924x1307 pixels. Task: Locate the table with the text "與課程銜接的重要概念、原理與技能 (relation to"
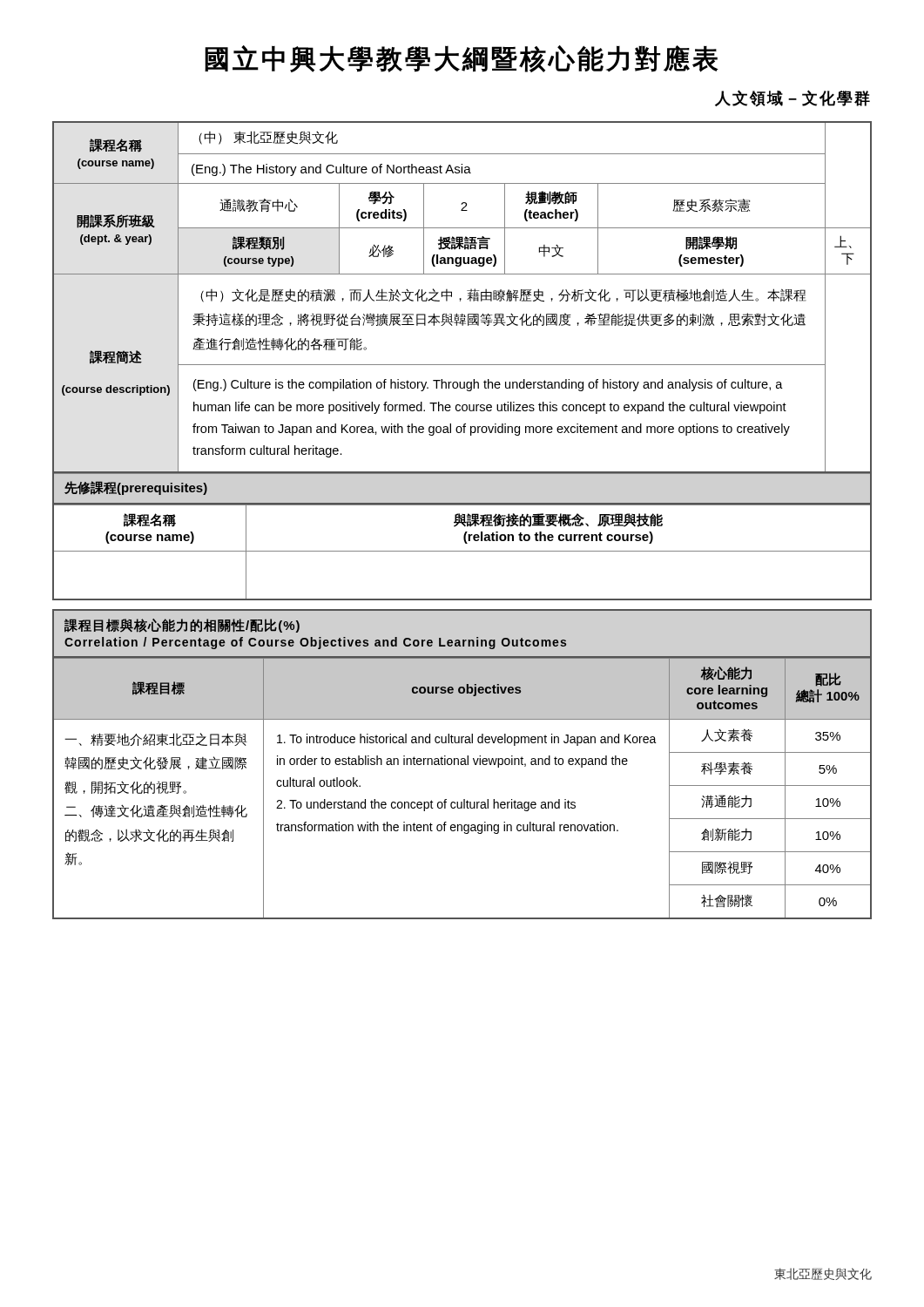[462, 552]
